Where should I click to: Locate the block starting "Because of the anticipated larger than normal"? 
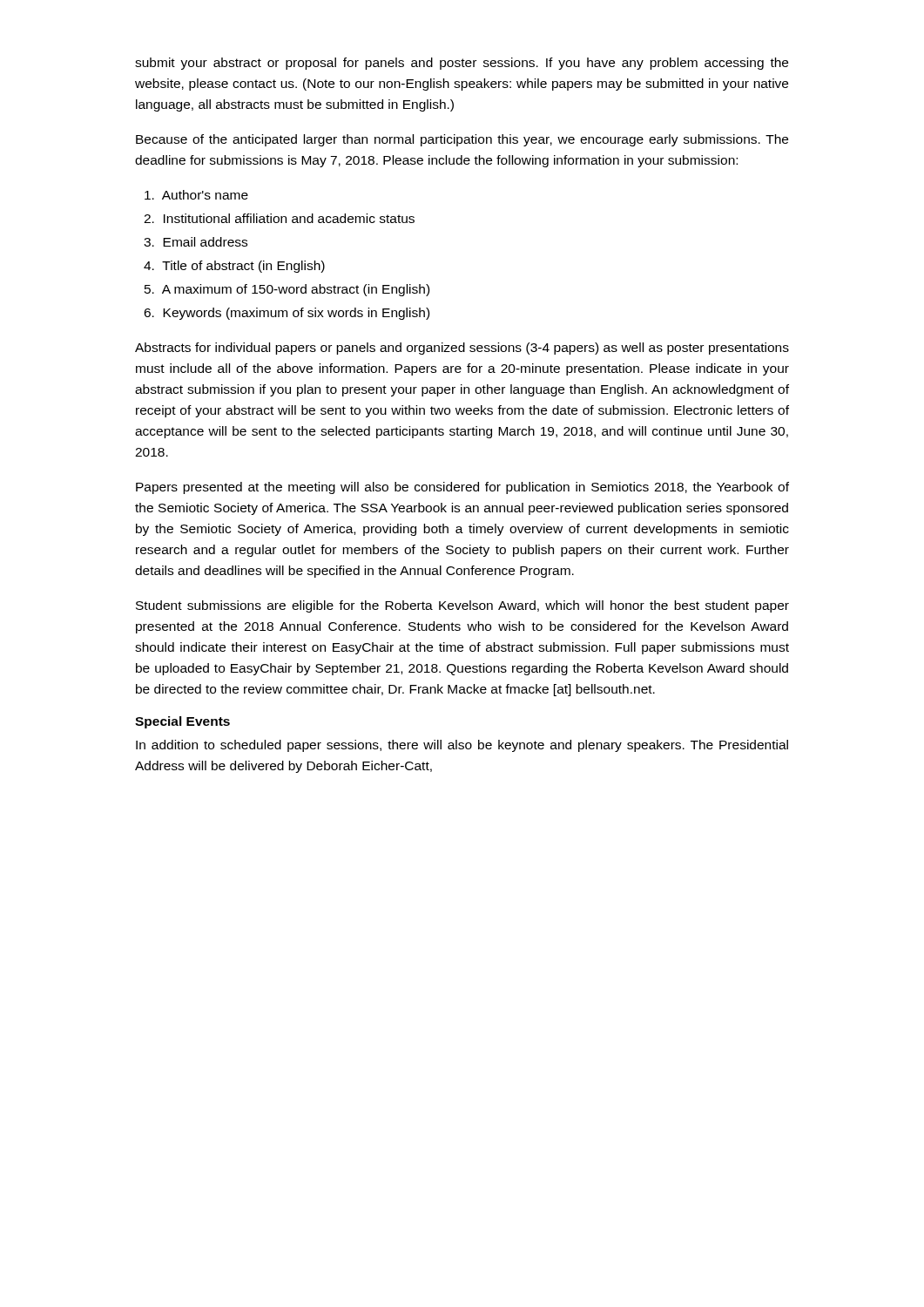(x=462, y=149)
